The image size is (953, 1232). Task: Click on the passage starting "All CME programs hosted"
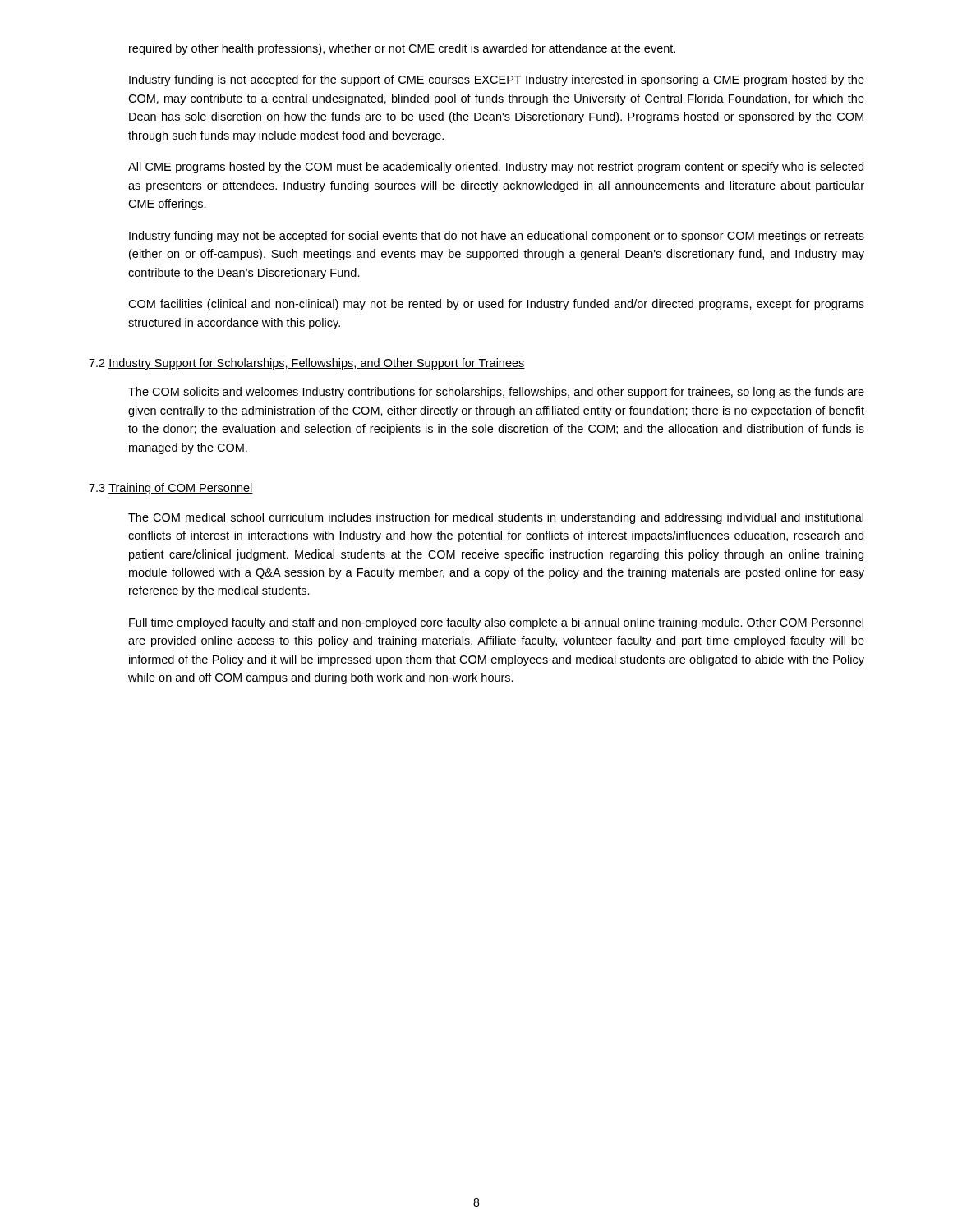(x=496, y=185)
